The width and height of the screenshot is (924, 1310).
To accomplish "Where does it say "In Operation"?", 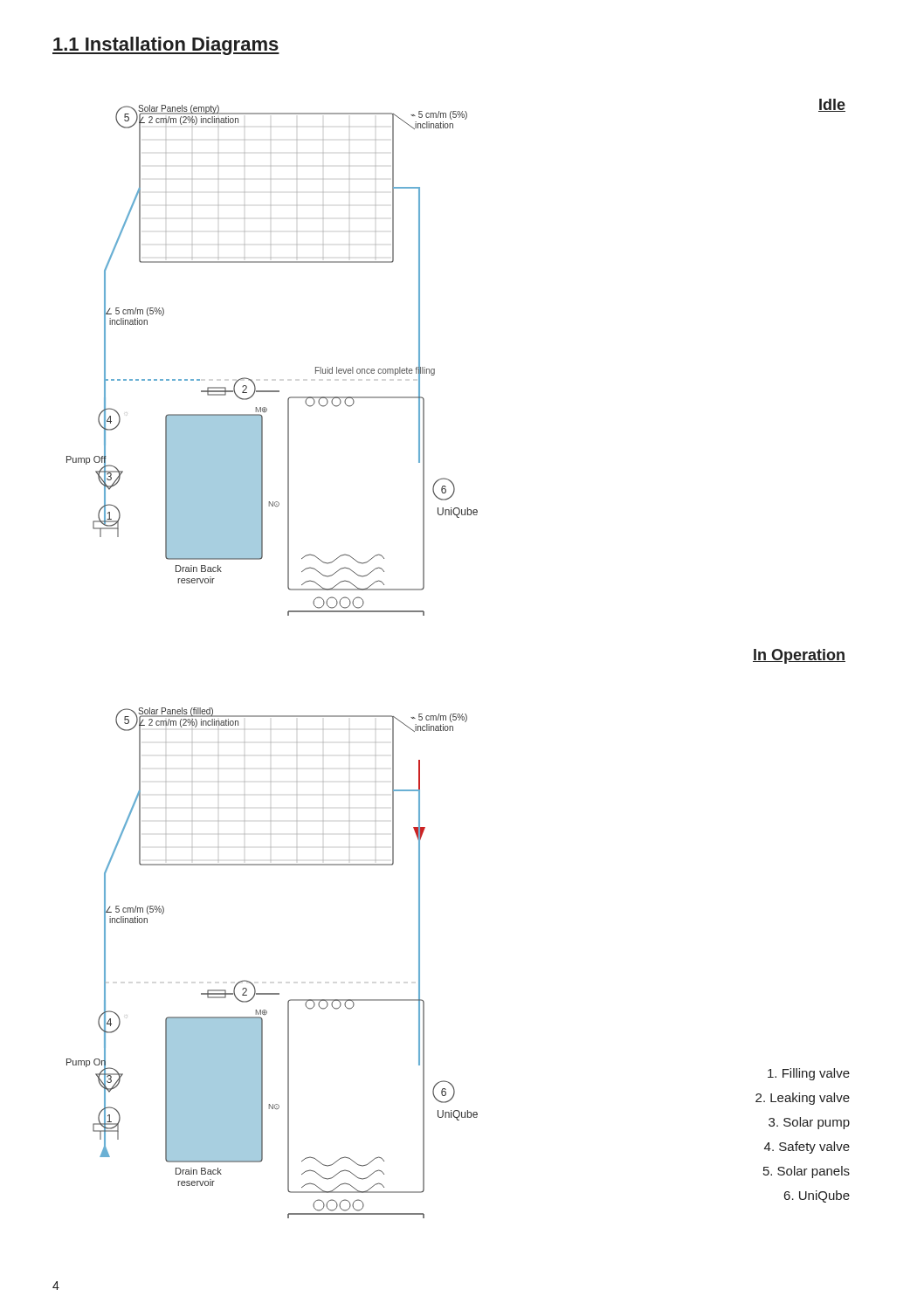I will click(x=799, y=655).
